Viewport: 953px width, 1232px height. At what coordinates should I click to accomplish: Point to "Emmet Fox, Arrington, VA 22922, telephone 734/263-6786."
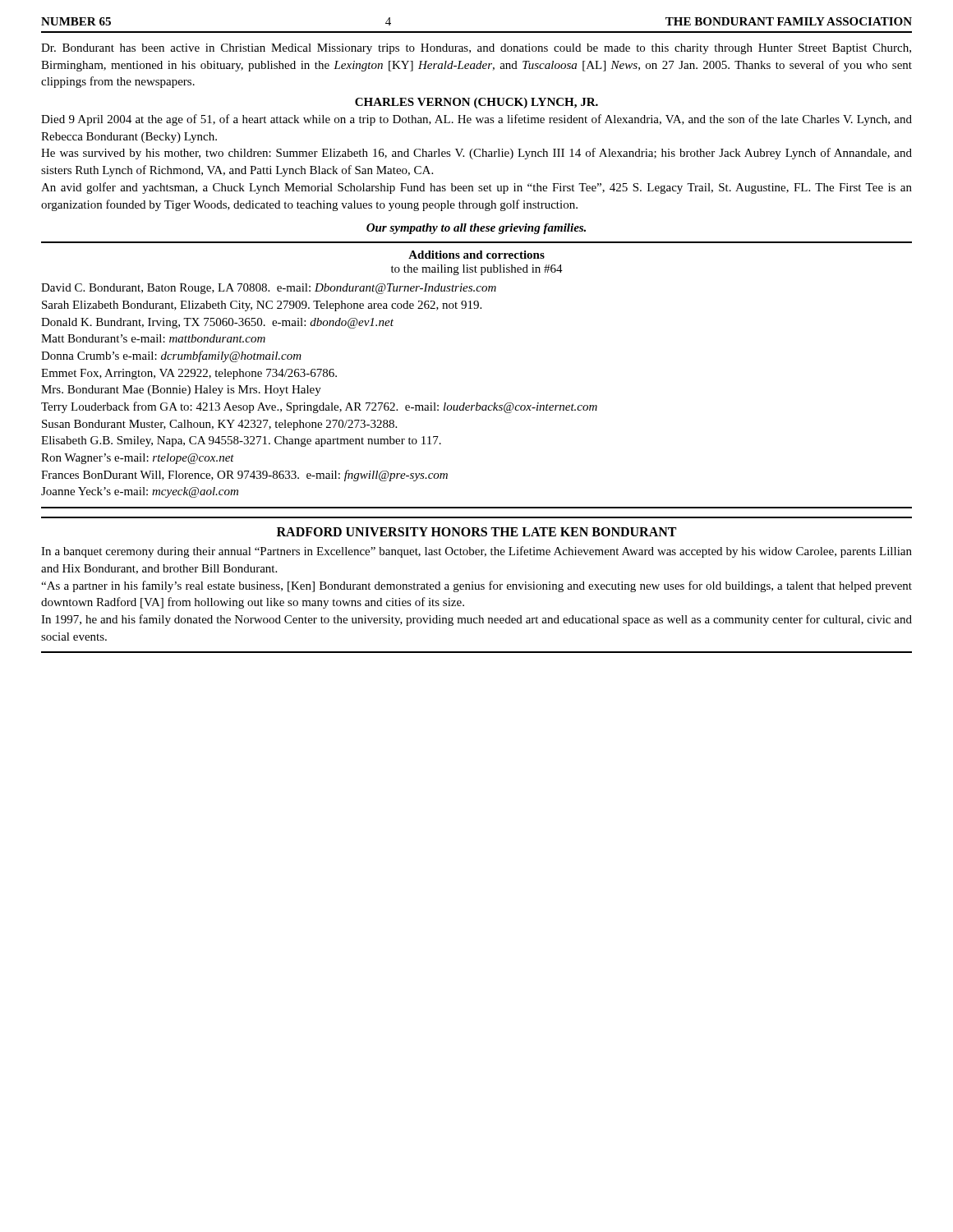click(189, 373)
